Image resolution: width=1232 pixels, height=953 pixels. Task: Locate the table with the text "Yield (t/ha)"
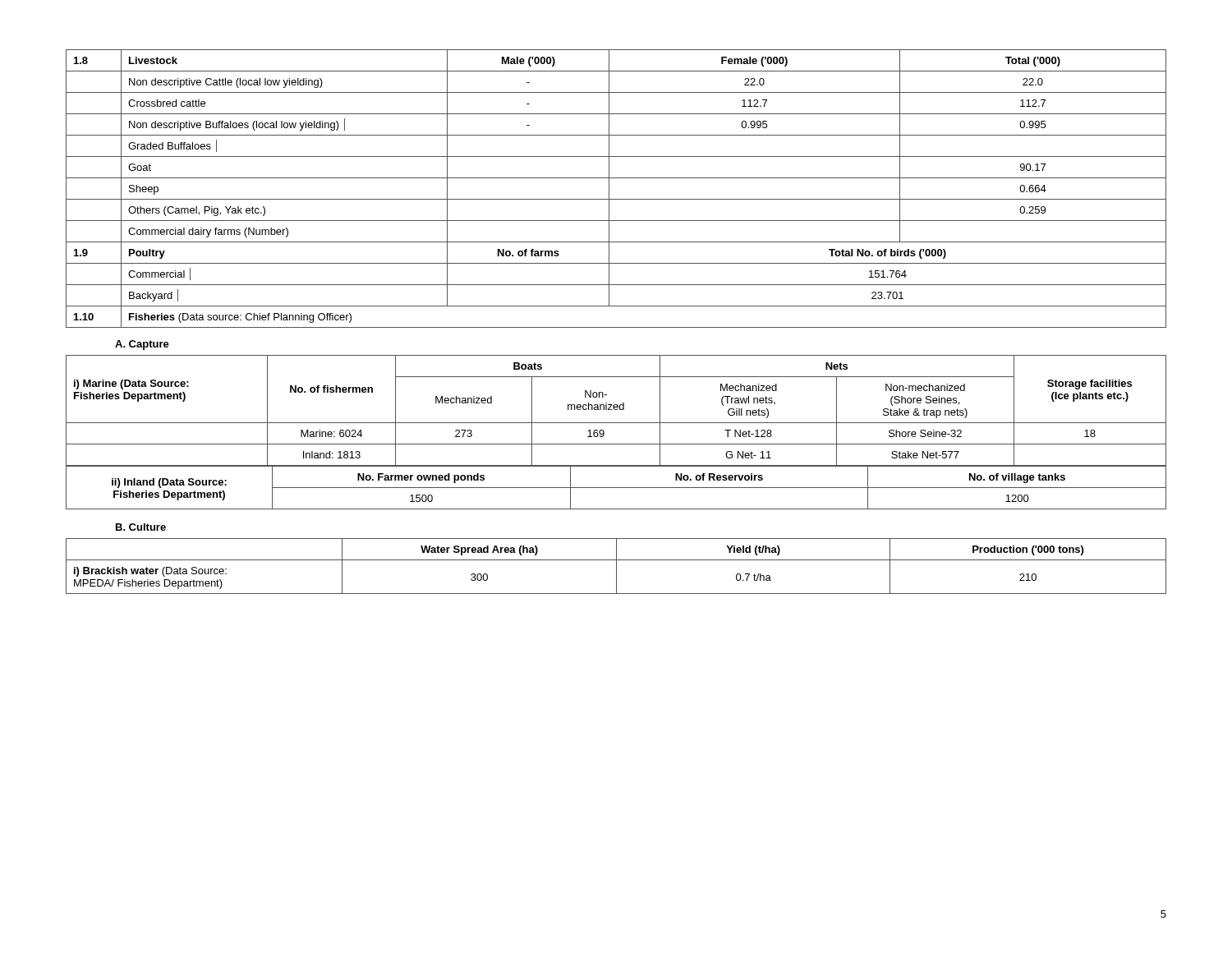tap(616, 566)
